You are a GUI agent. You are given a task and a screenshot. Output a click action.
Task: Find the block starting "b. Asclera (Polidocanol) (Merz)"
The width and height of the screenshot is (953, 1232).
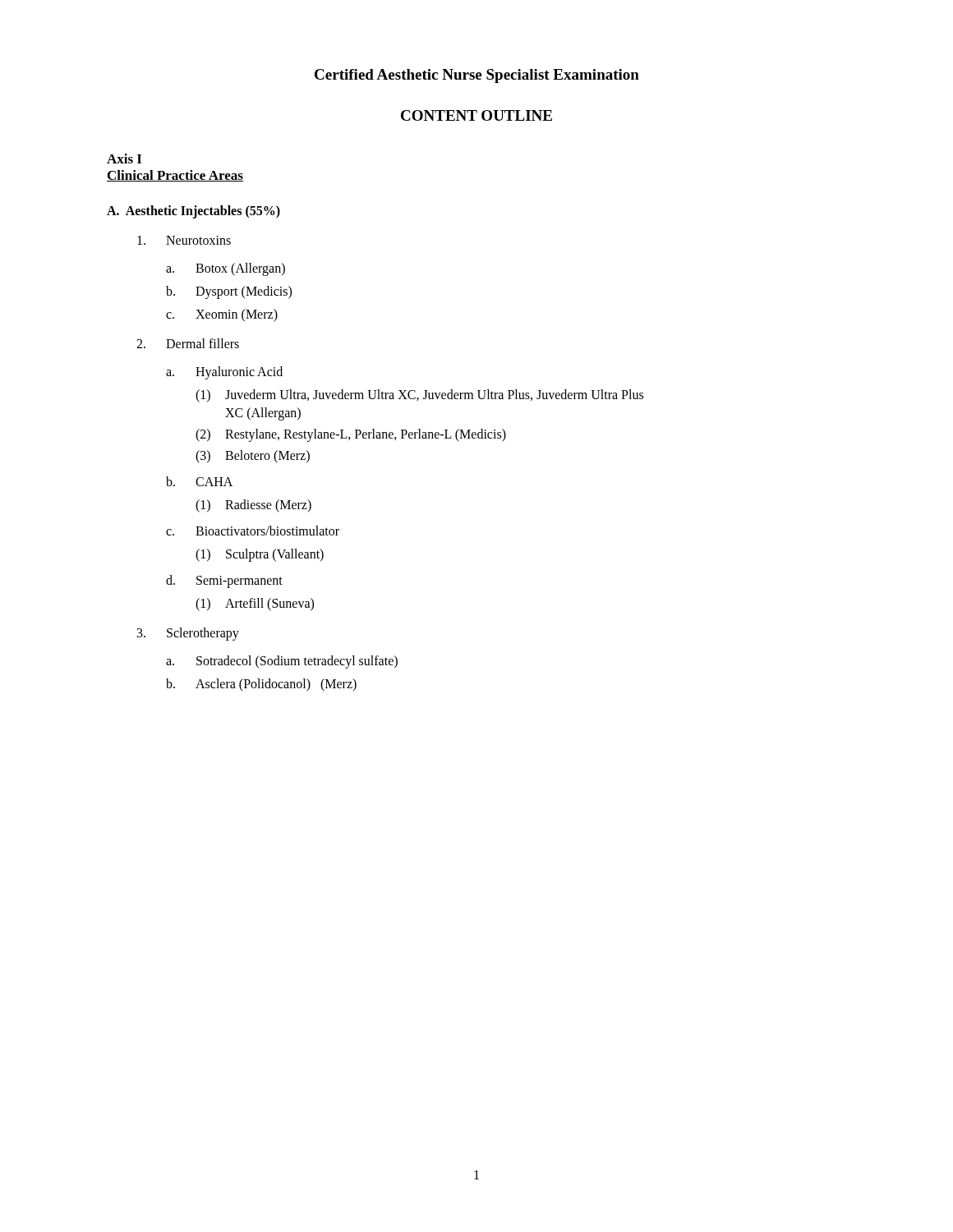(261, 685)
